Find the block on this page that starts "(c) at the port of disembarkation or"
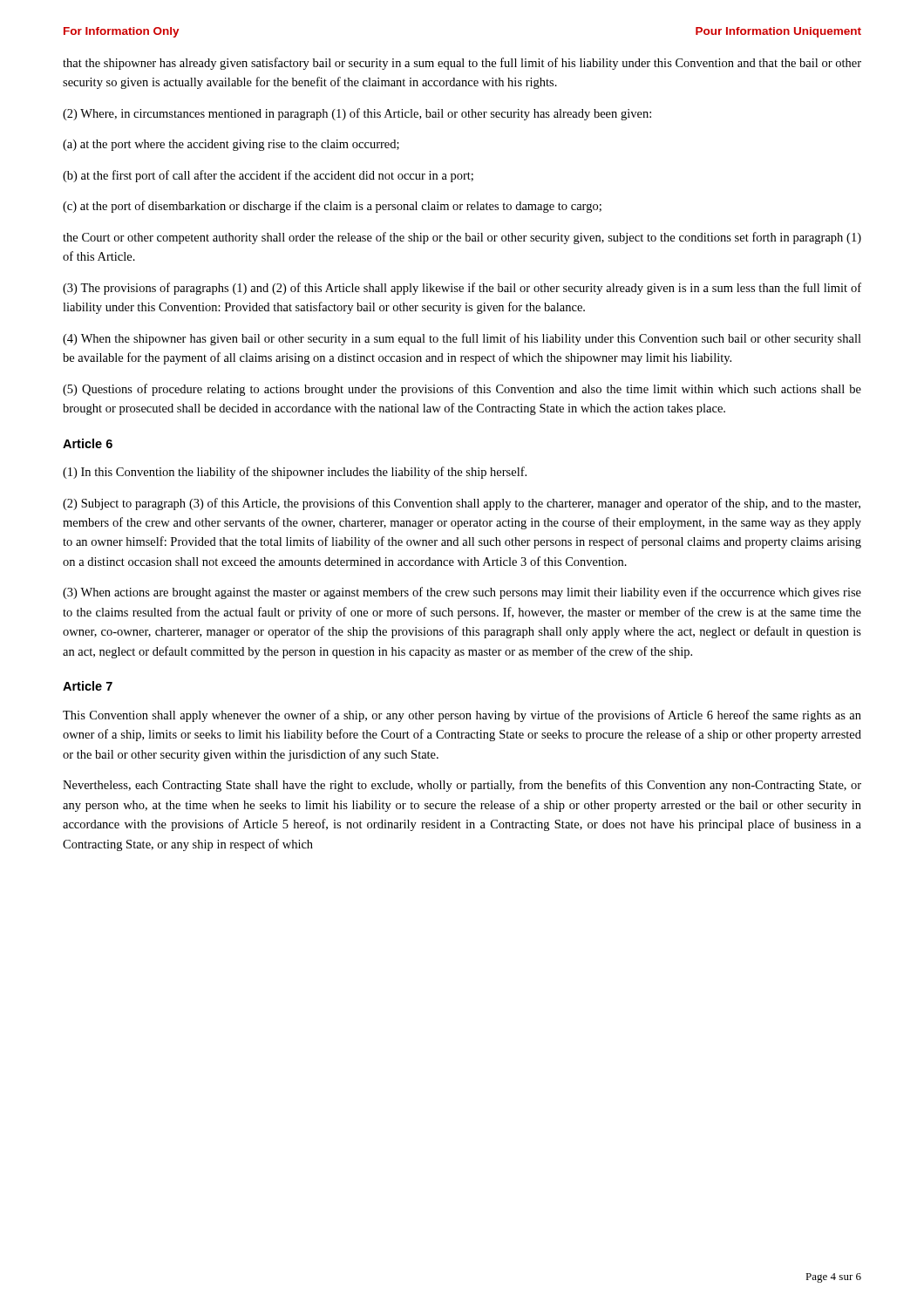Viewport: 924px width, 1308px height. pos(332,206)
